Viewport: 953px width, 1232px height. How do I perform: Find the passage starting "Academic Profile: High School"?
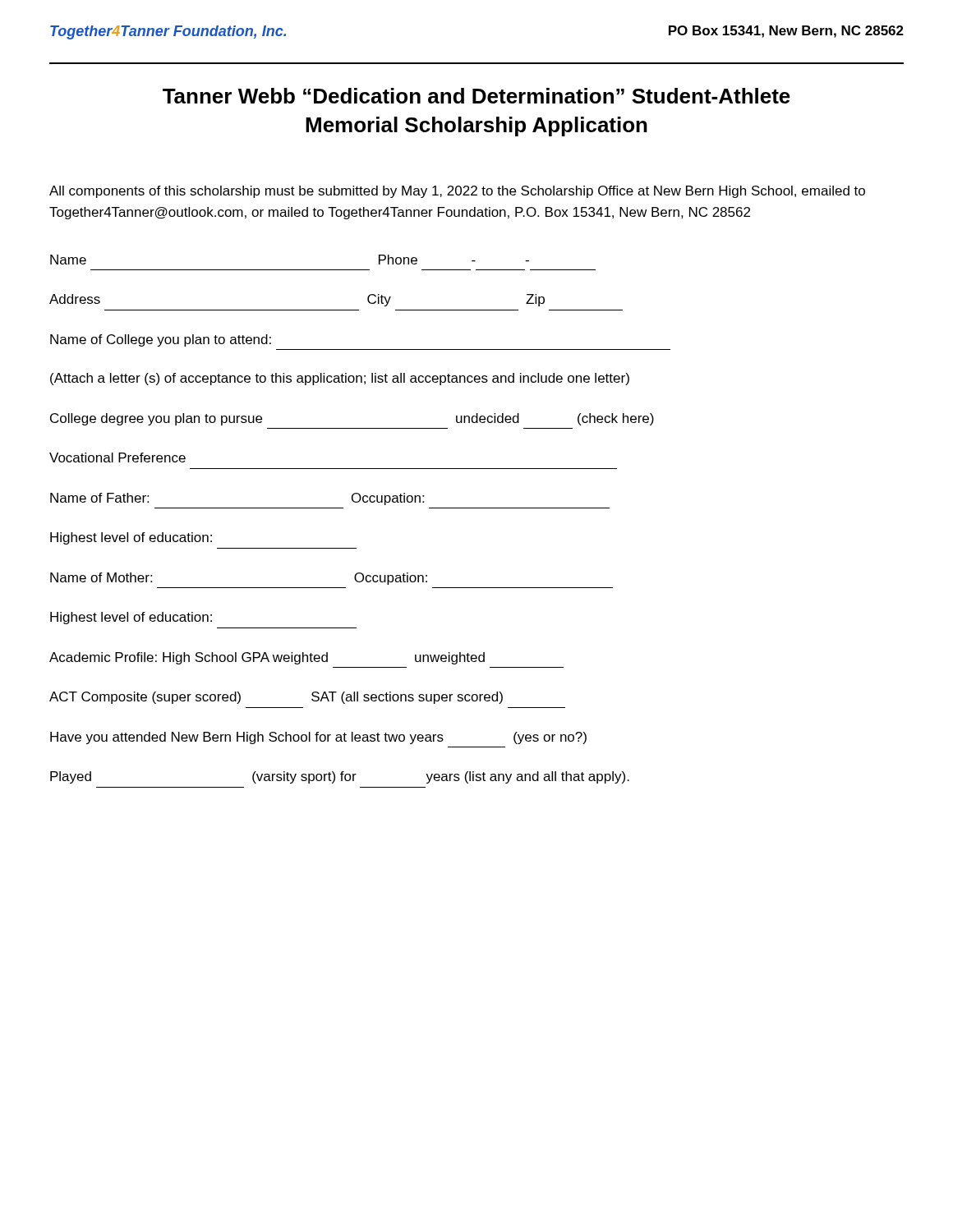click(x=306, y=657)
